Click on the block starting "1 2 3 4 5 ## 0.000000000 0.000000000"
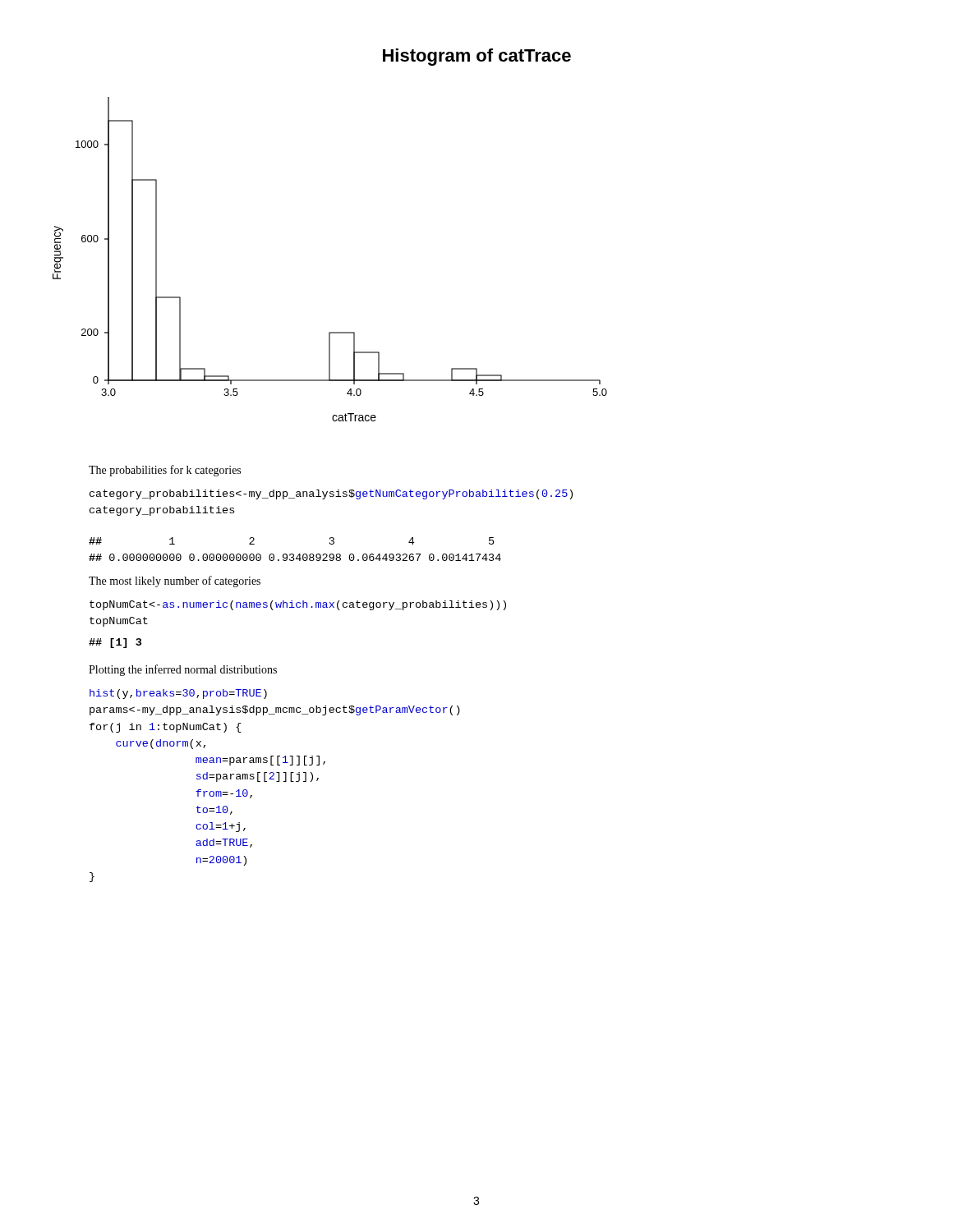 [295, 550]
